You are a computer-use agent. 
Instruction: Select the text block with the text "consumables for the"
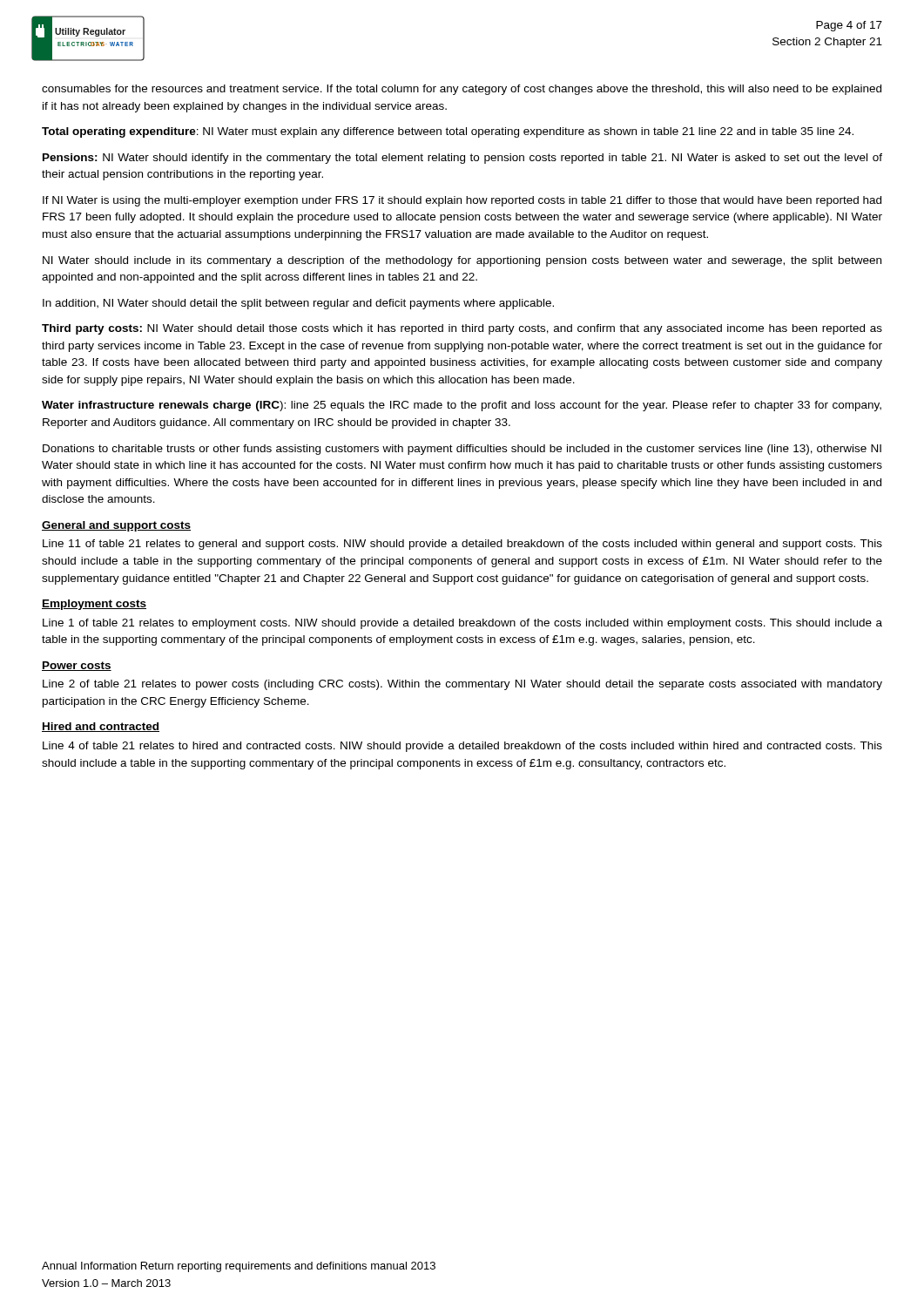click(x=462, y=97)
